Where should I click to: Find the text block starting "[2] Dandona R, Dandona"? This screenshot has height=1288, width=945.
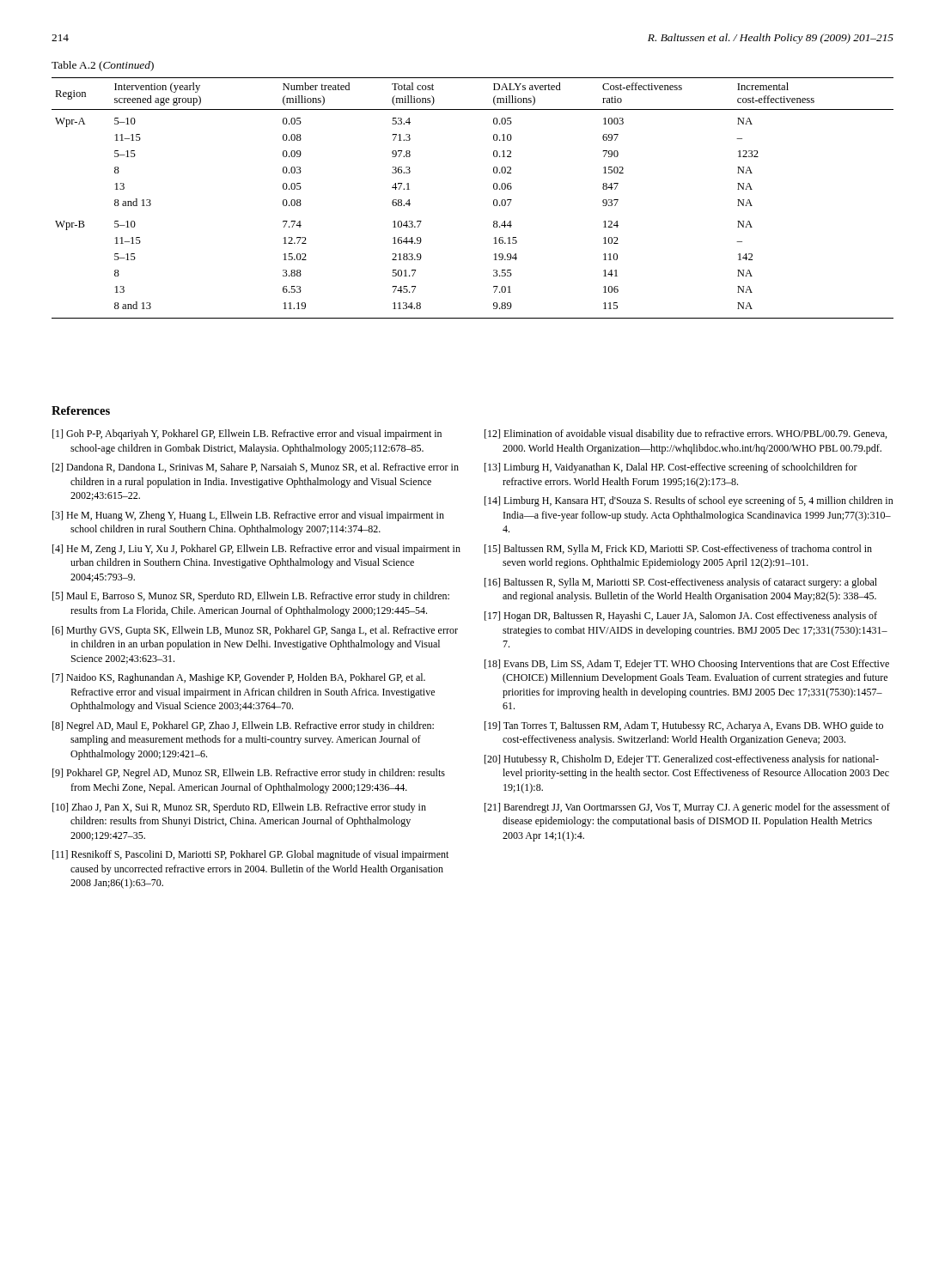coord(255,481)
